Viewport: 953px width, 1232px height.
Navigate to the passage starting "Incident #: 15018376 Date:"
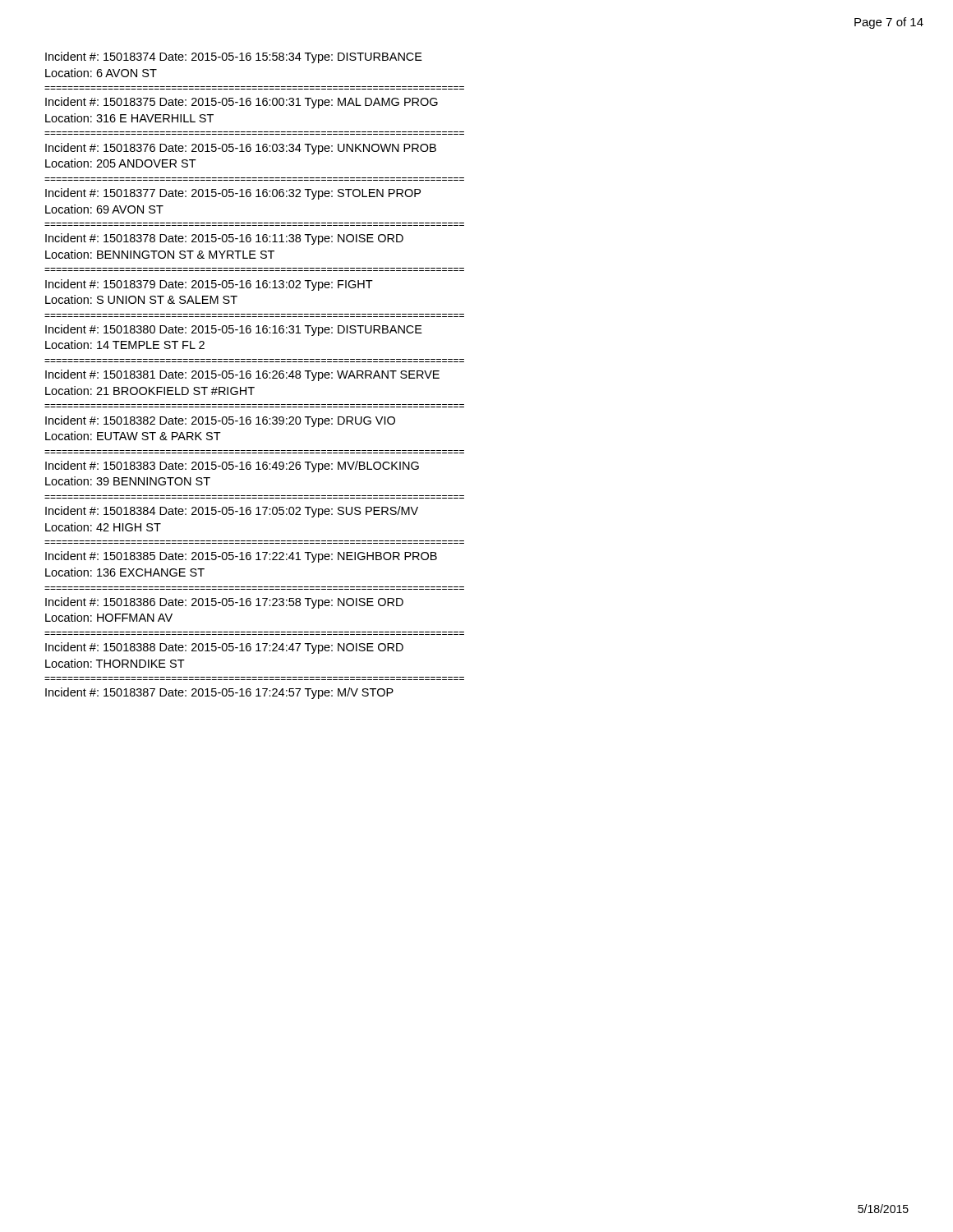[x=241, y=149]
